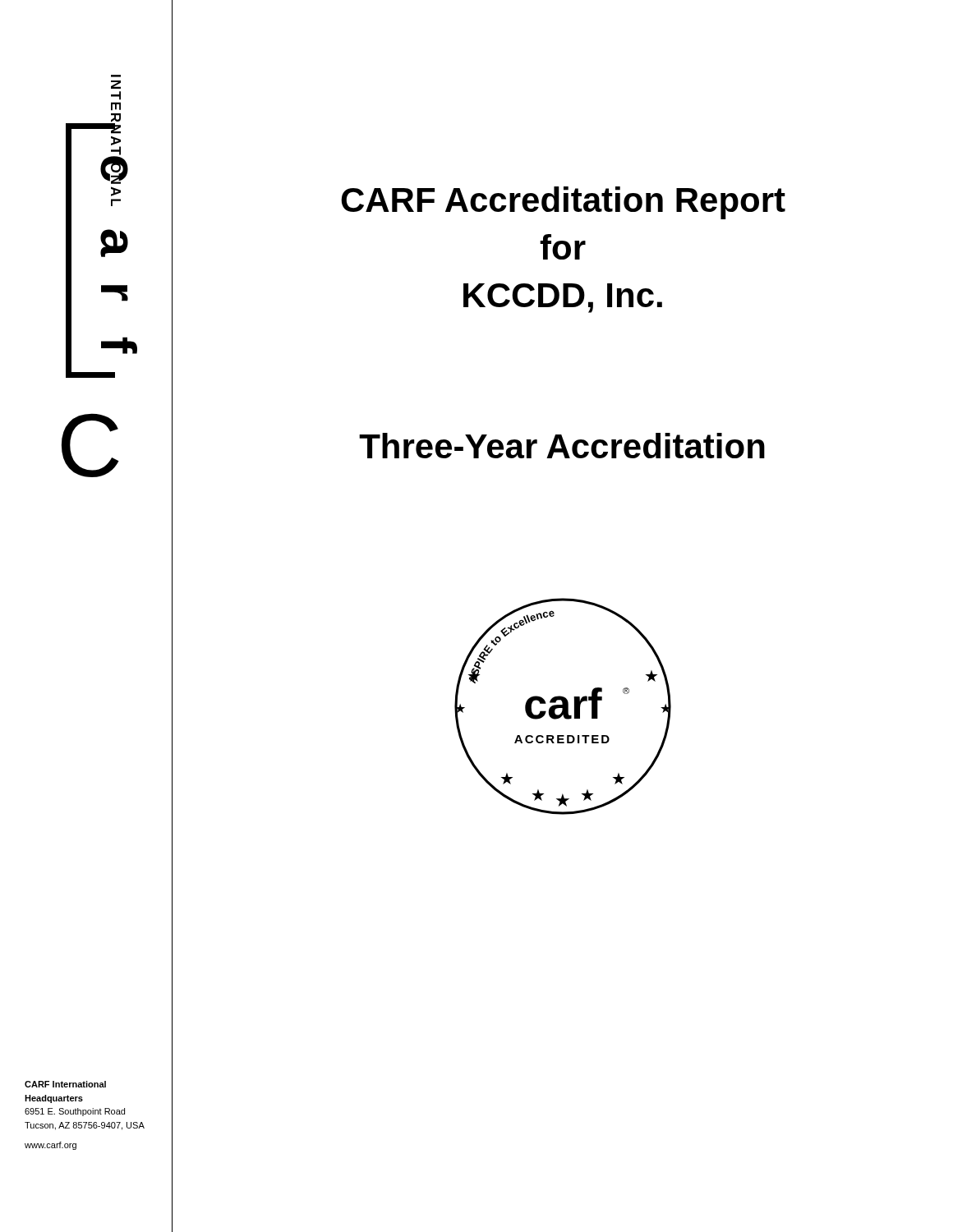Image resolution: width=953 pixels, height=1232 pixels.
Task: Where is the passage that starts "CARF International Headquarters 6951"?
Action: (85, 1104)
